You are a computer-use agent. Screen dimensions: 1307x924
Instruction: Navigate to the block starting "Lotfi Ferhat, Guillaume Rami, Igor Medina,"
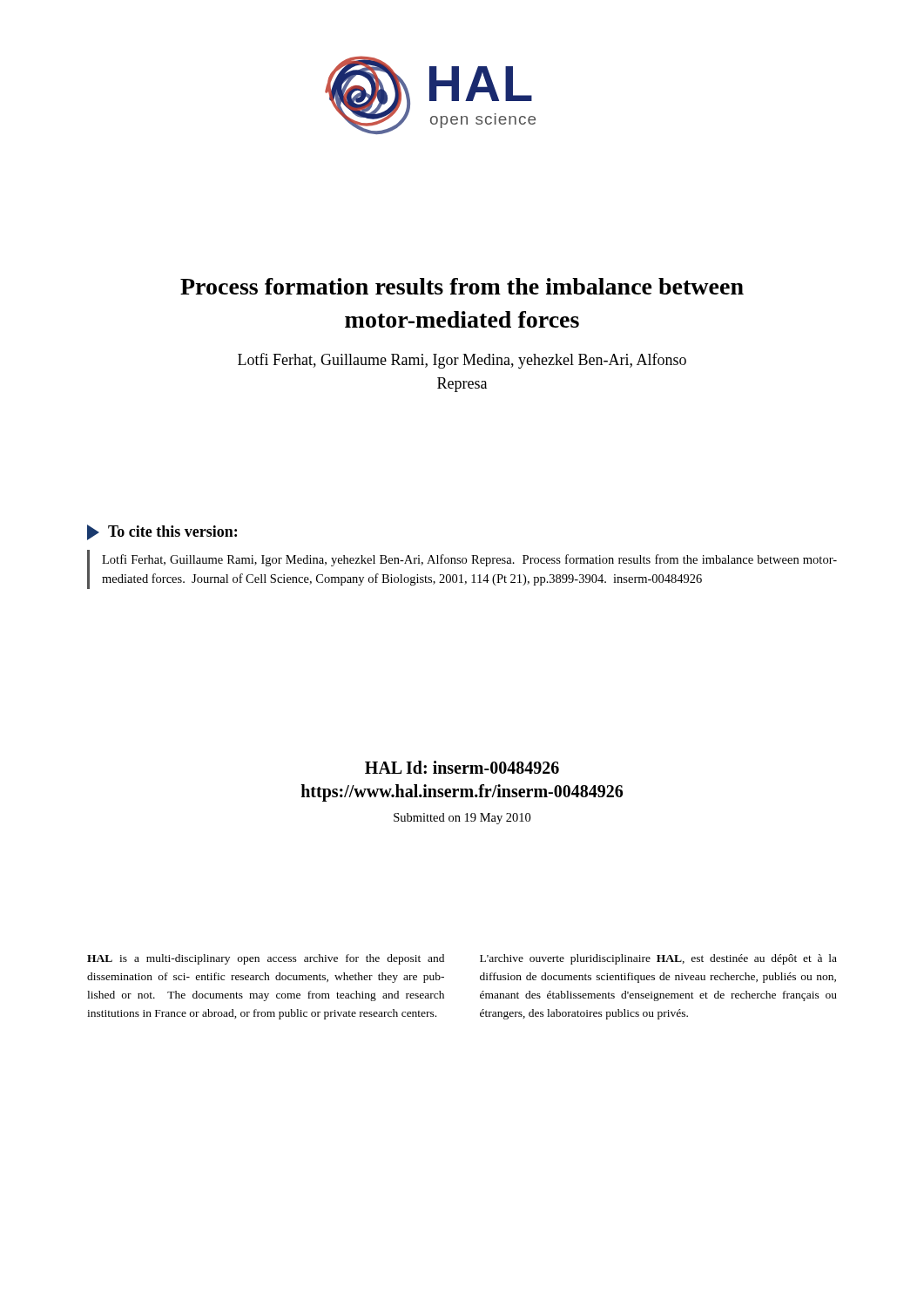tap(469, 569)
